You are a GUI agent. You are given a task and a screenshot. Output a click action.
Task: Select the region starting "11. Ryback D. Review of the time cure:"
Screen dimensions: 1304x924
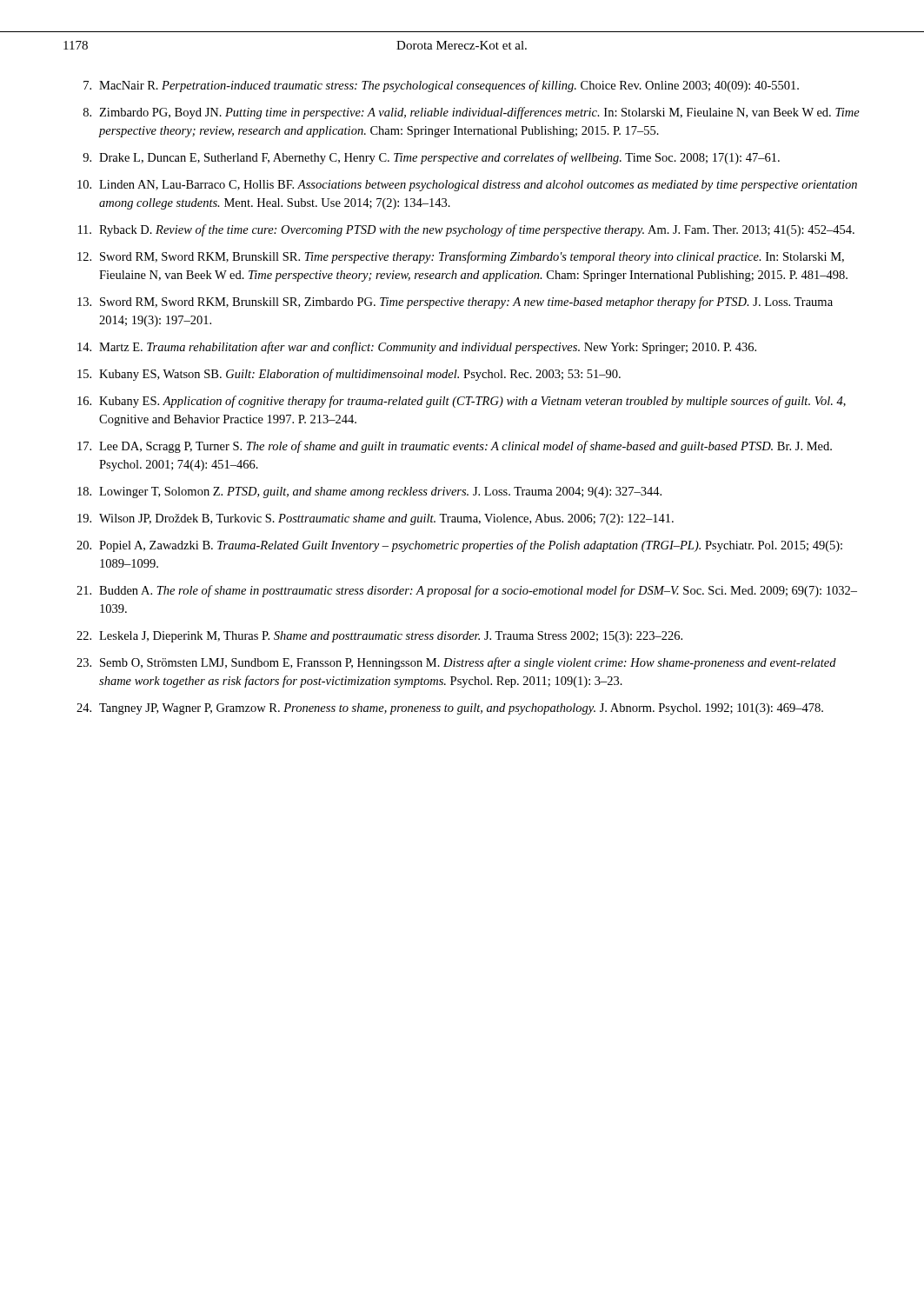[x=462, y=230]
